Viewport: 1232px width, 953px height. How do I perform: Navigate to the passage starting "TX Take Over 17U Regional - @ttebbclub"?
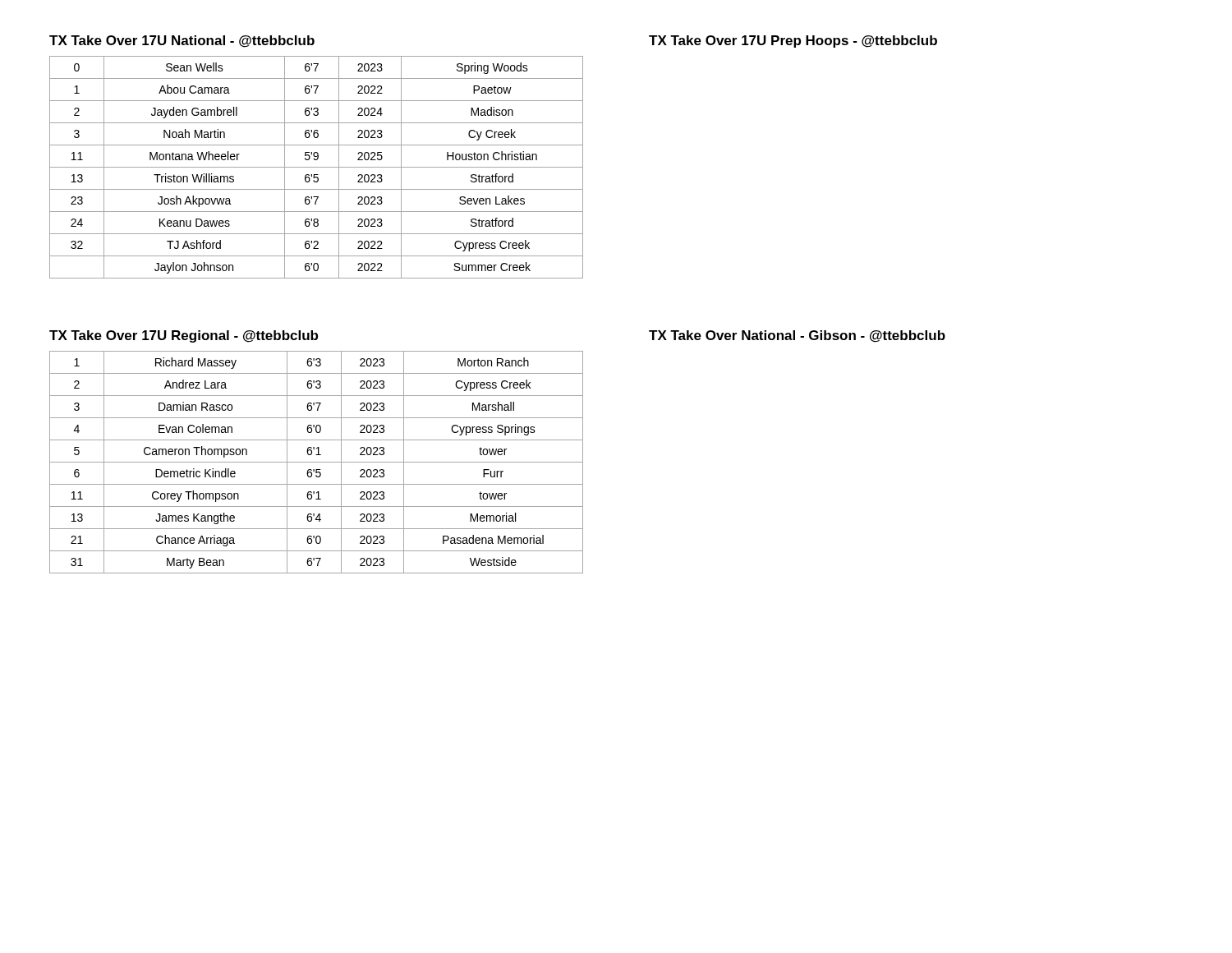(x=184, y=336)
